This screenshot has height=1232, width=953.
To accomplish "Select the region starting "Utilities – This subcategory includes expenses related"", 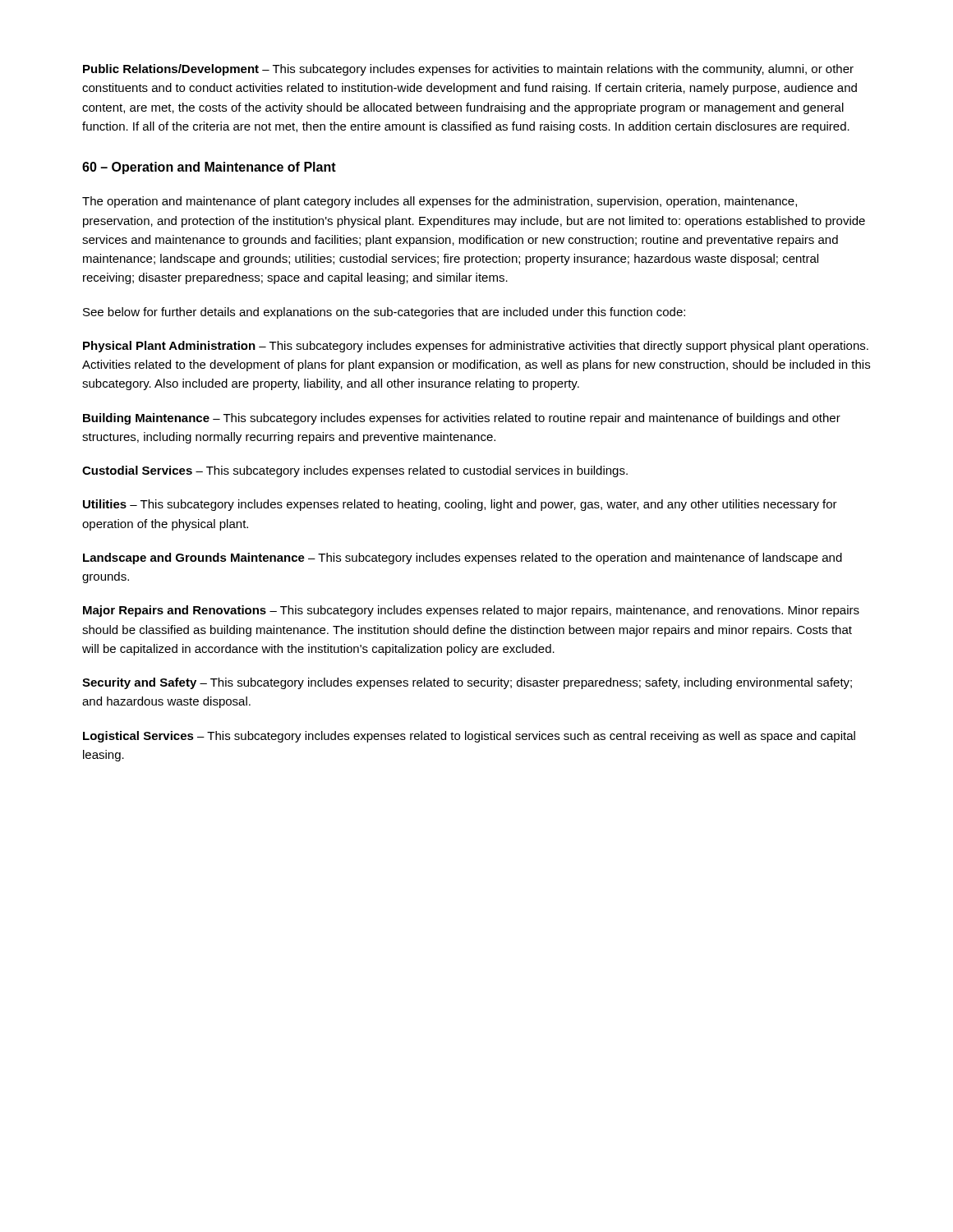I will [x=459, y=514].
